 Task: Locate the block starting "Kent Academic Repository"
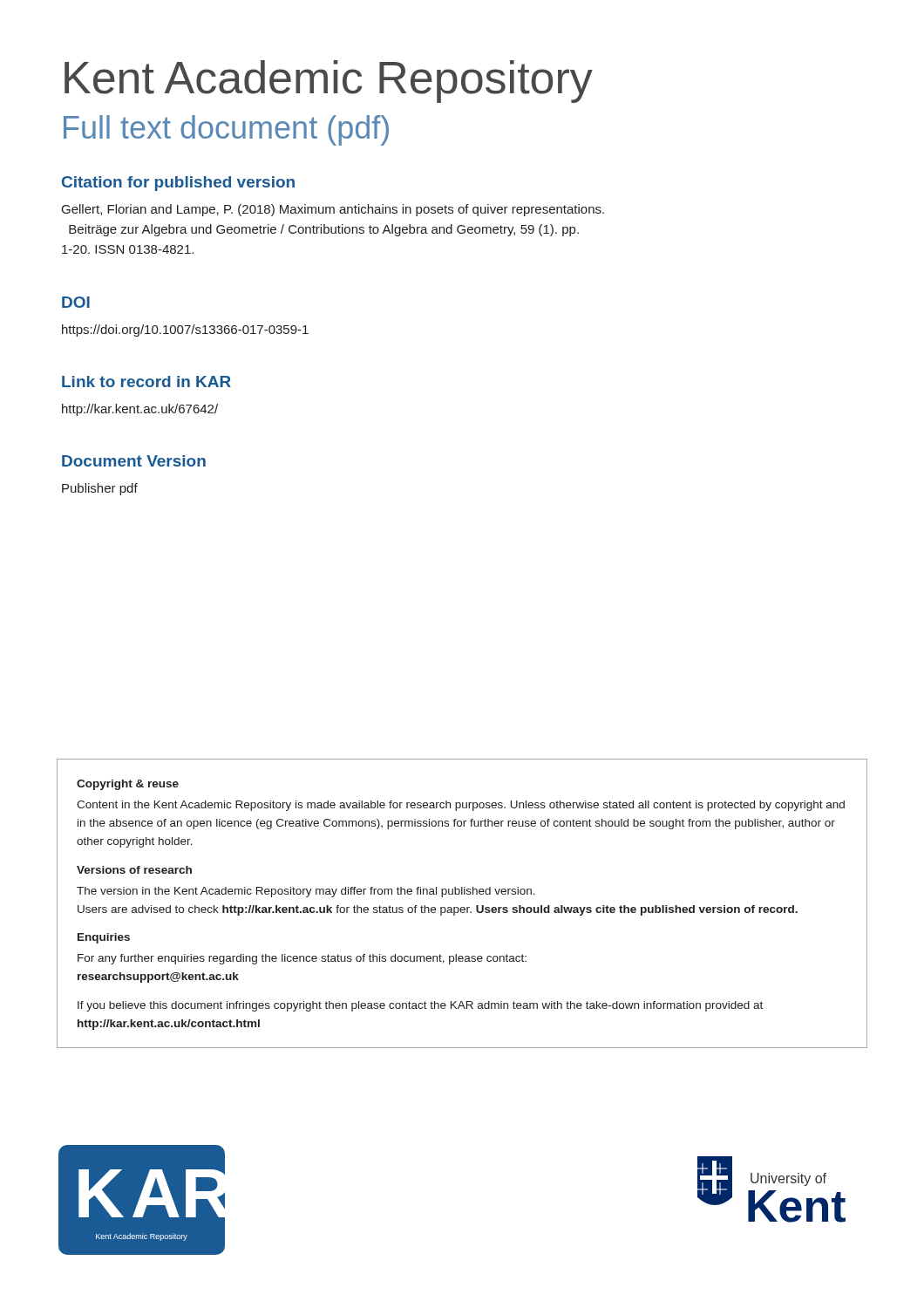[327, 78]
